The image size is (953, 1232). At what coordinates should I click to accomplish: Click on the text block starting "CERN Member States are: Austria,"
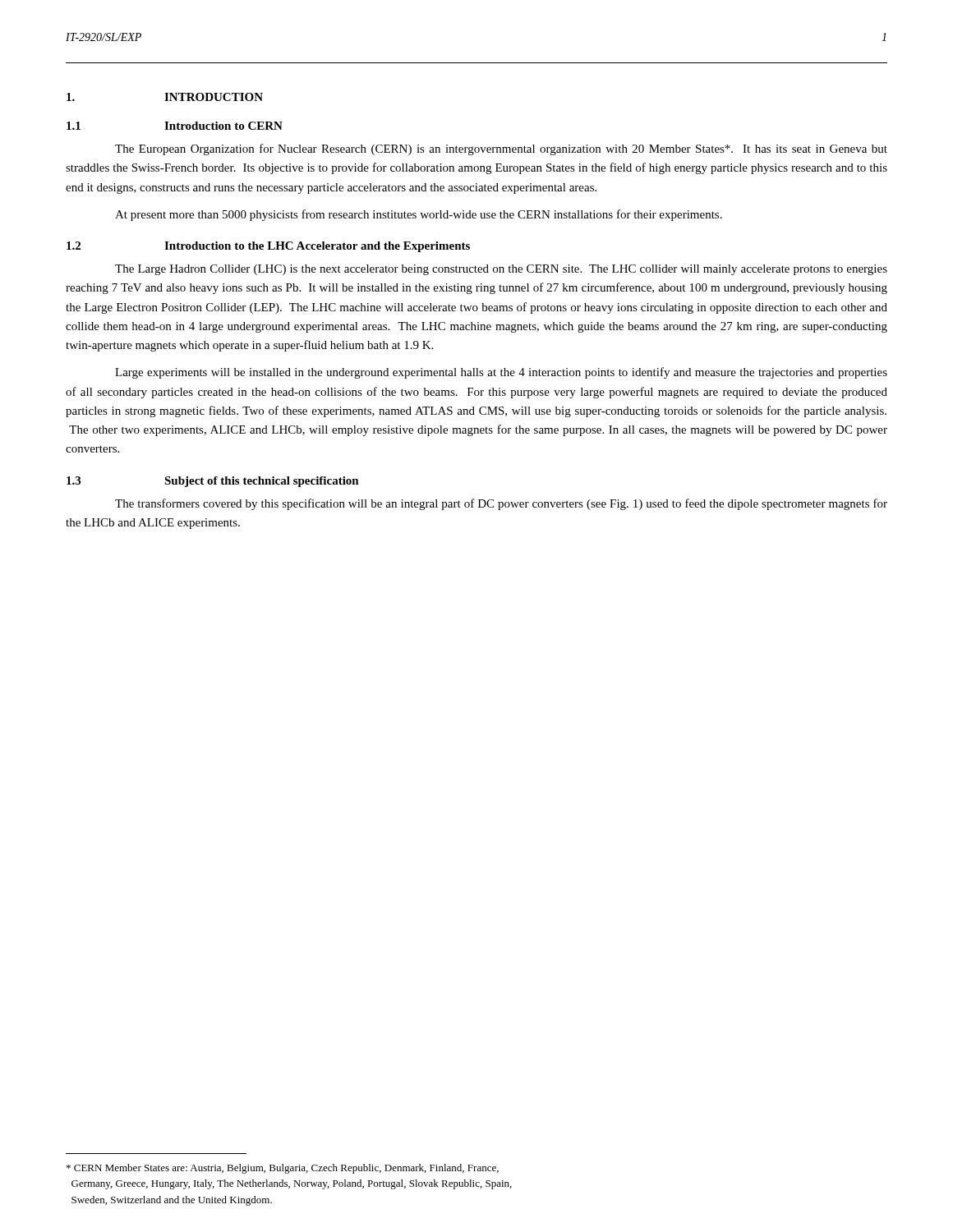tap(289, 1183)
